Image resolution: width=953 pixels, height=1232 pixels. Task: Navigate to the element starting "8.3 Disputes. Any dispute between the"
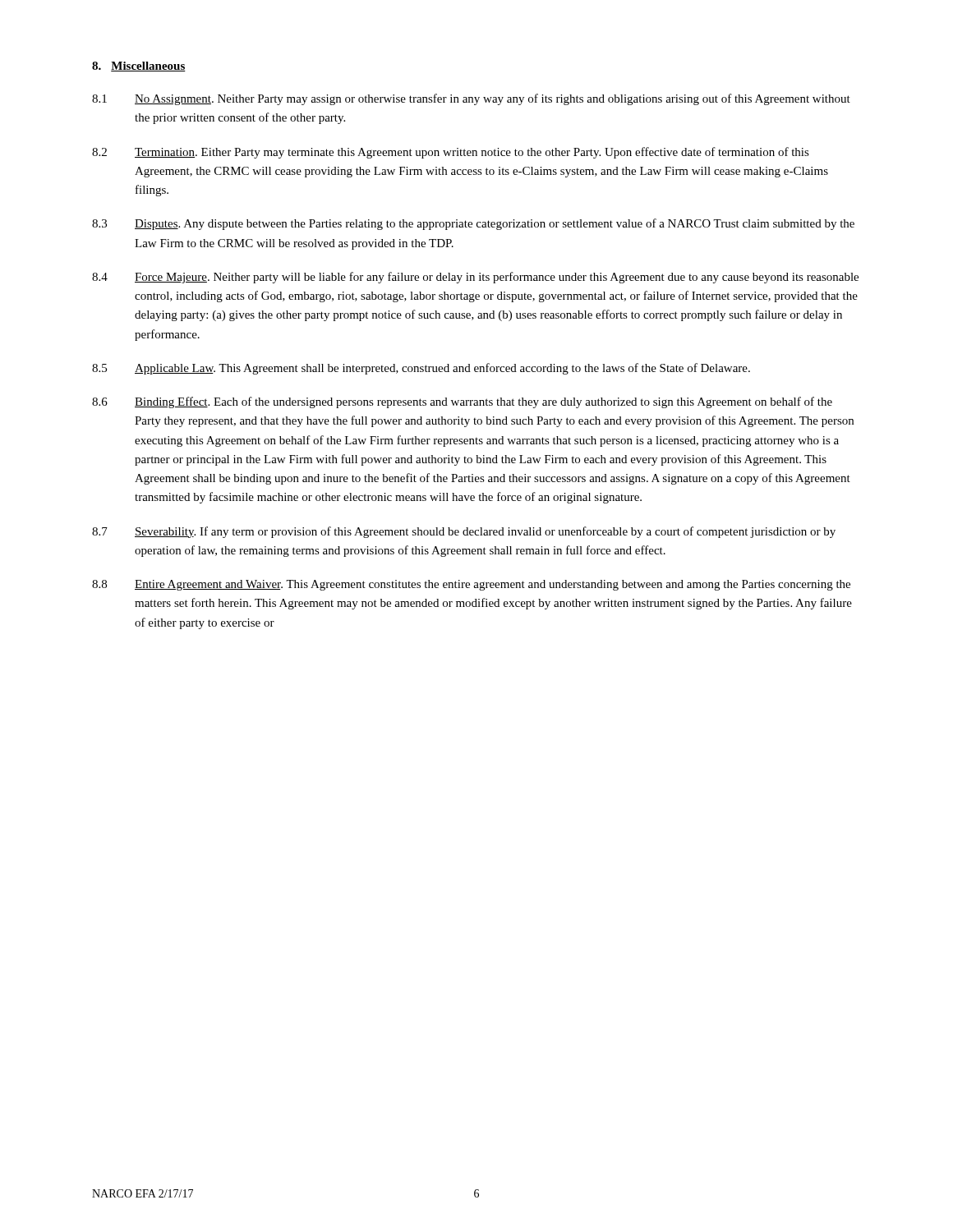click(x=476, y=234)
